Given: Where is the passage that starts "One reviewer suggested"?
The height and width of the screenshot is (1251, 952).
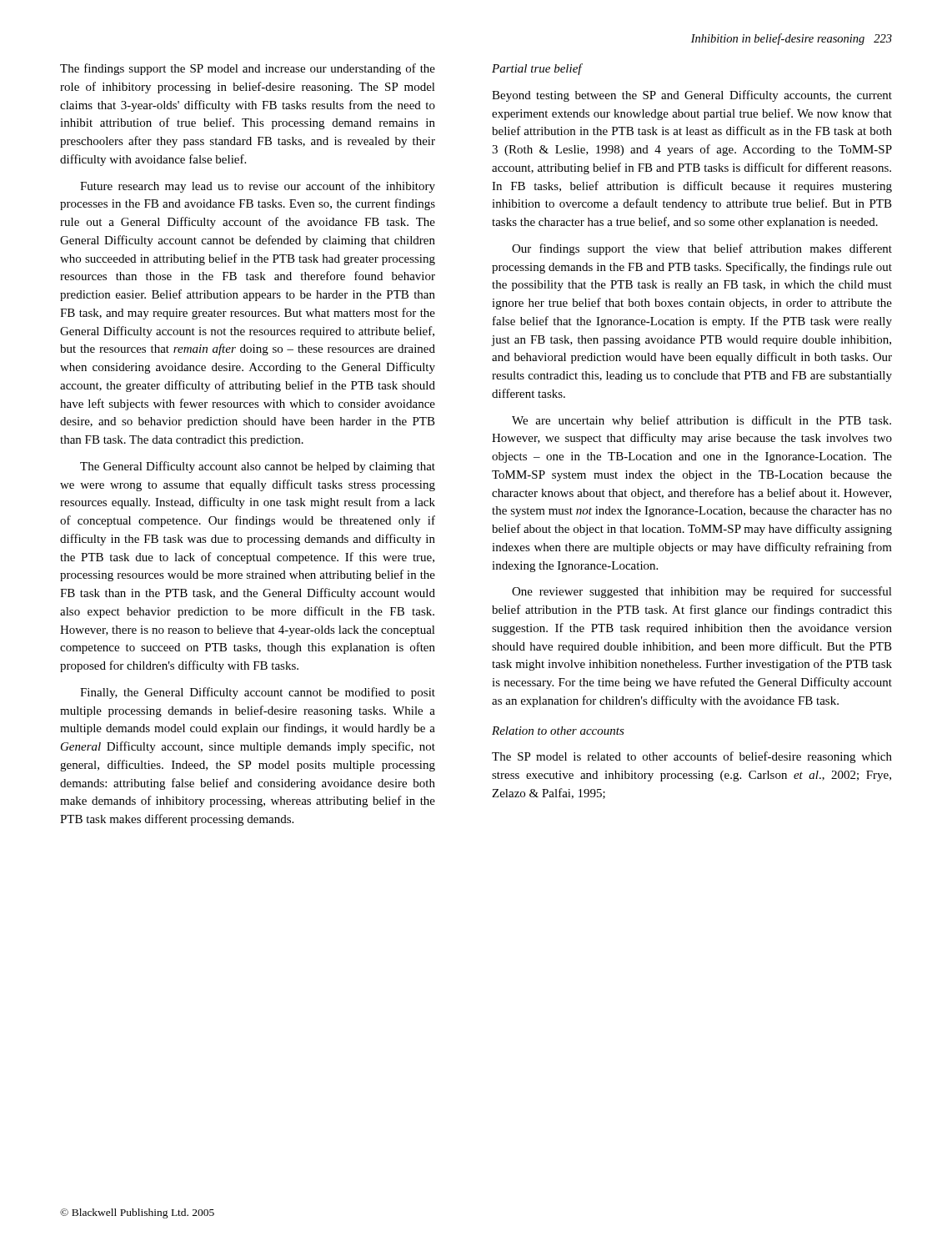Looking at the screenshot, I should coord(692,647).
